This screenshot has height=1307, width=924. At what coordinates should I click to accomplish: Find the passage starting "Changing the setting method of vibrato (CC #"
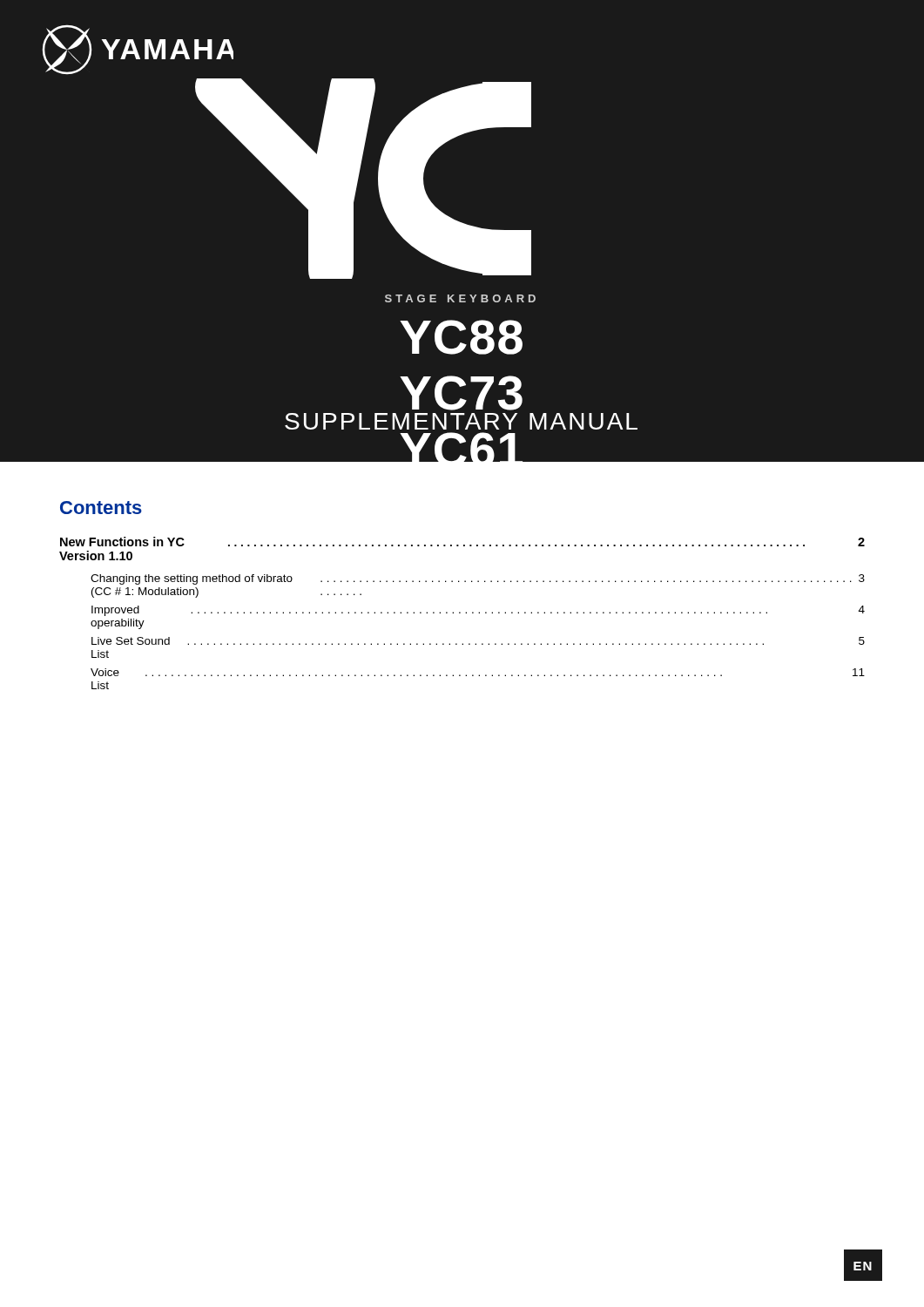click(478, 585)
